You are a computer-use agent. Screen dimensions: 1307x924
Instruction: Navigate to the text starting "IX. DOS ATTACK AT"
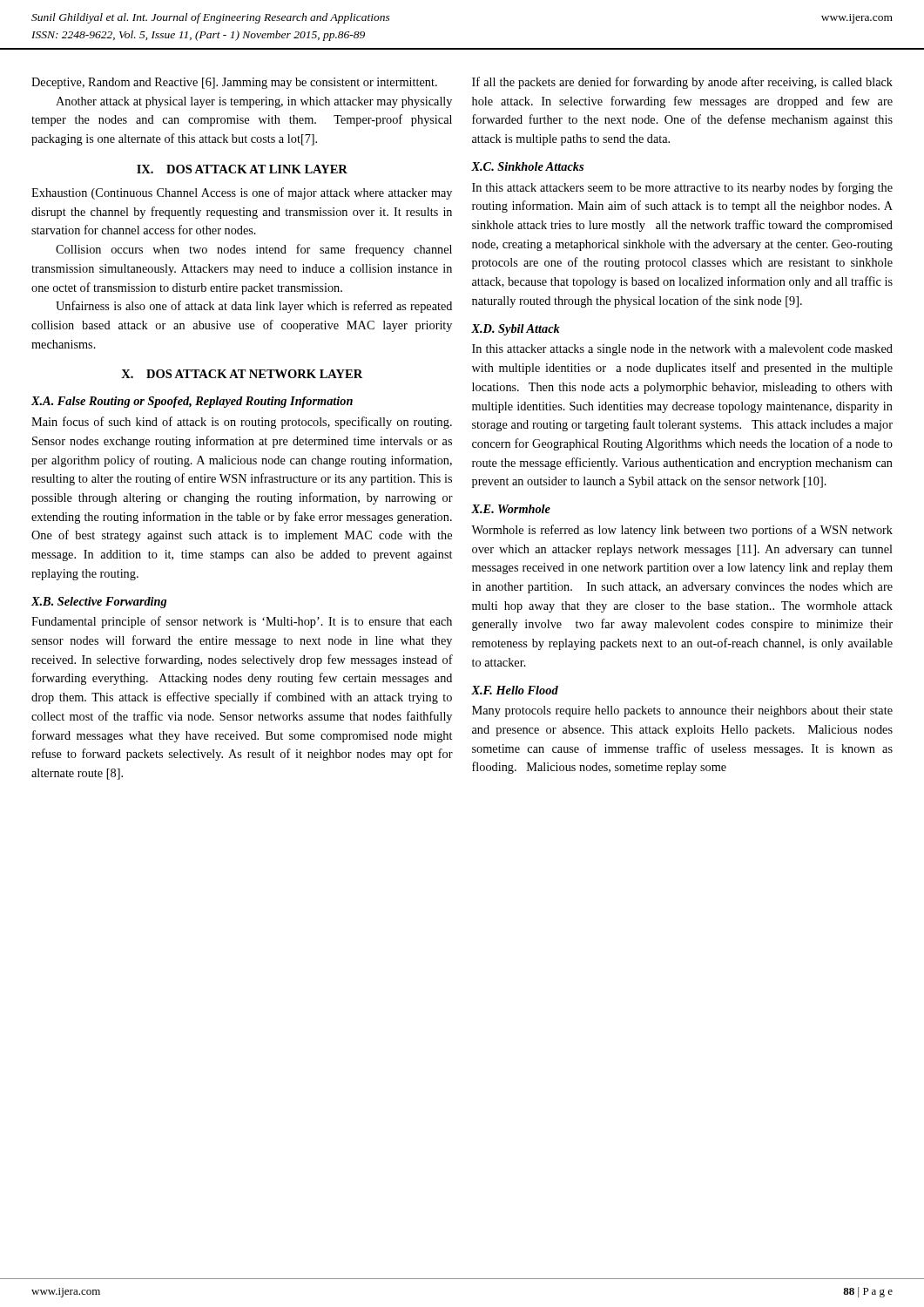click(x=242, y=169)
